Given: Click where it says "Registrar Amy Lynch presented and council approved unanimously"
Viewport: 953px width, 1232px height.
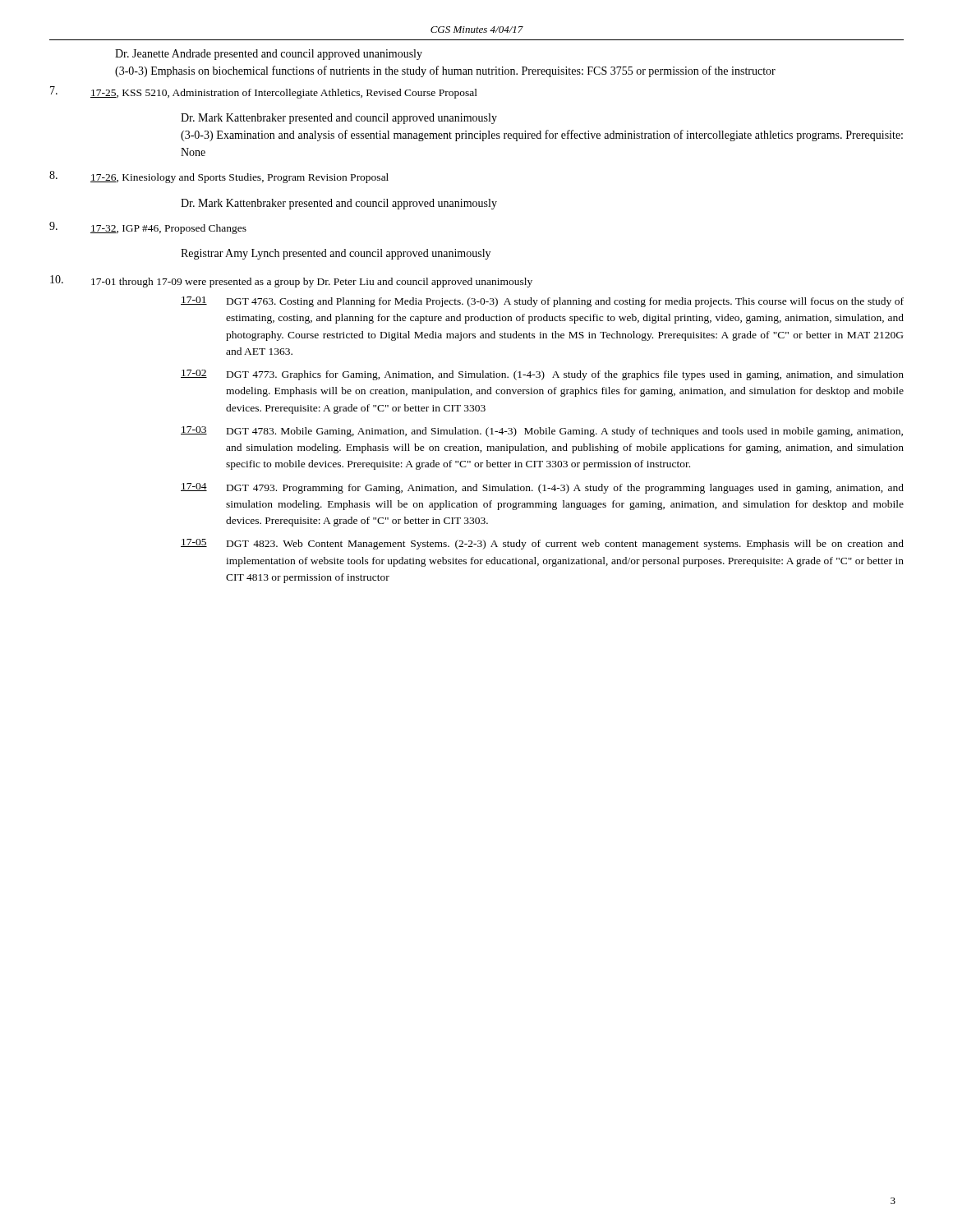Looking at the screenshot, I should click(336, 253).
